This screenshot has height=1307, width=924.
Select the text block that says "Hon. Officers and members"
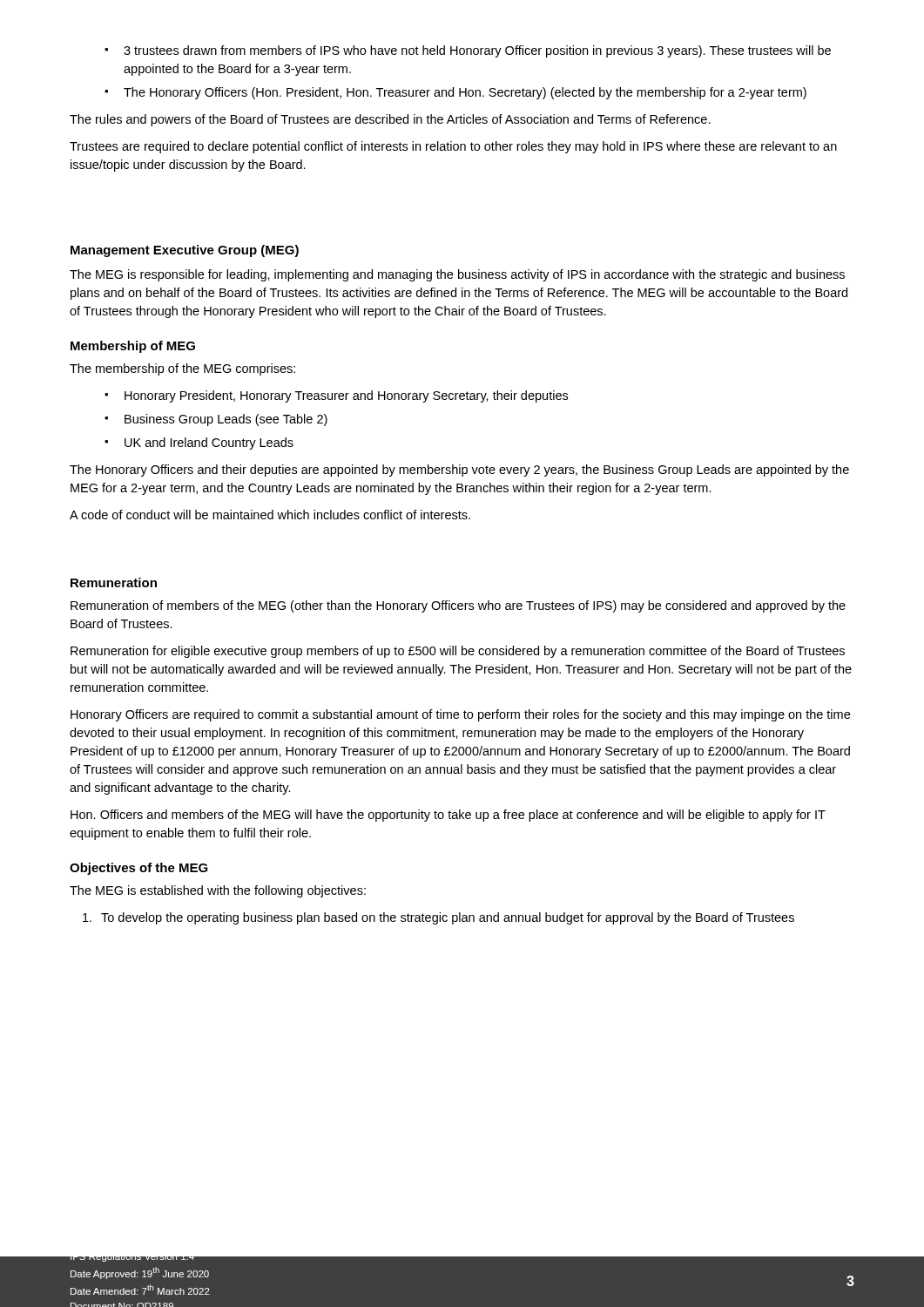pos(447,824)
